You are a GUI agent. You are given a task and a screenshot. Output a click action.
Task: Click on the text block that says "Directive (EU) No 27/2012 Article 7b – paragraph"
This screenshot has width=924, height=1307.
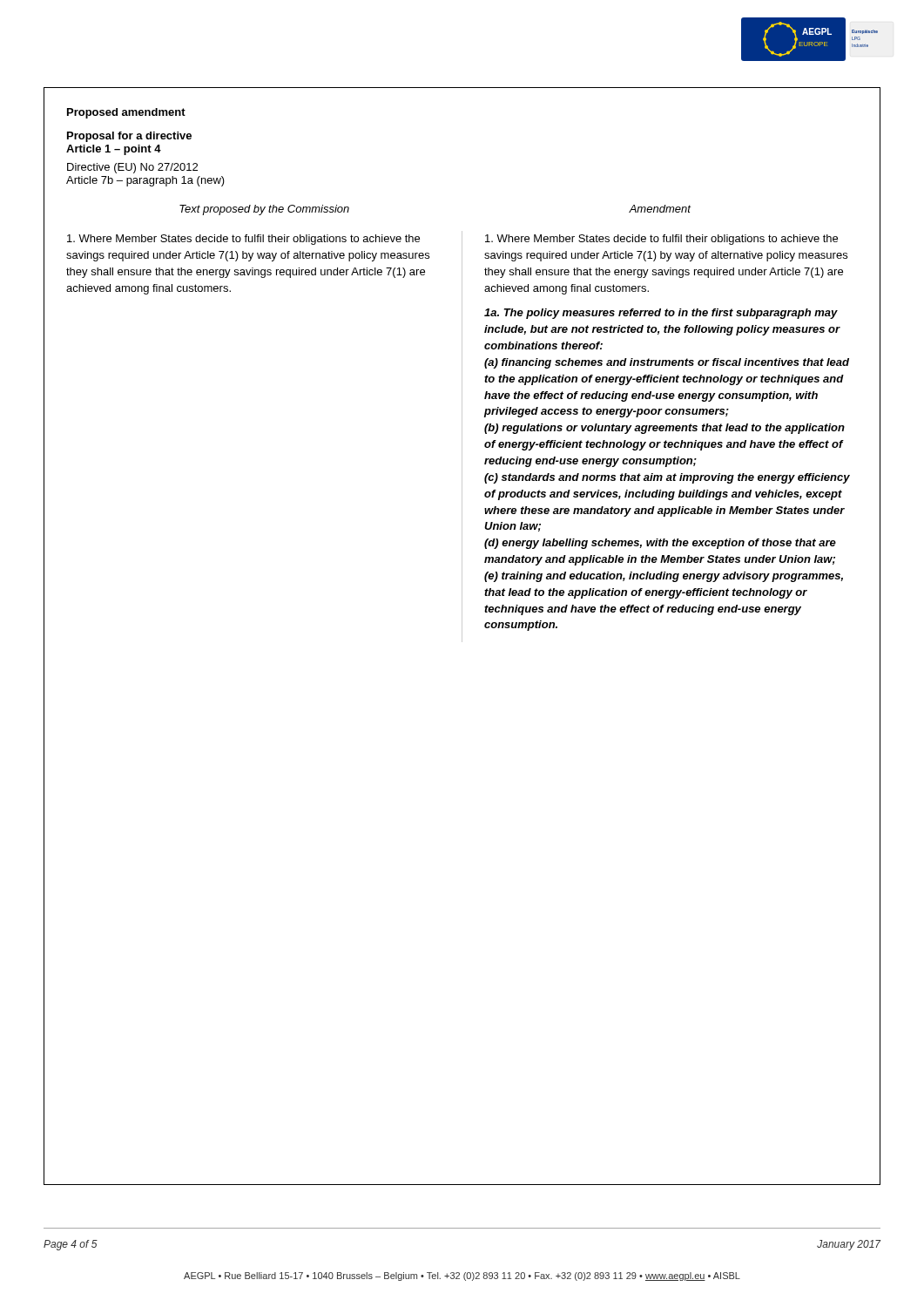point(145,173)
